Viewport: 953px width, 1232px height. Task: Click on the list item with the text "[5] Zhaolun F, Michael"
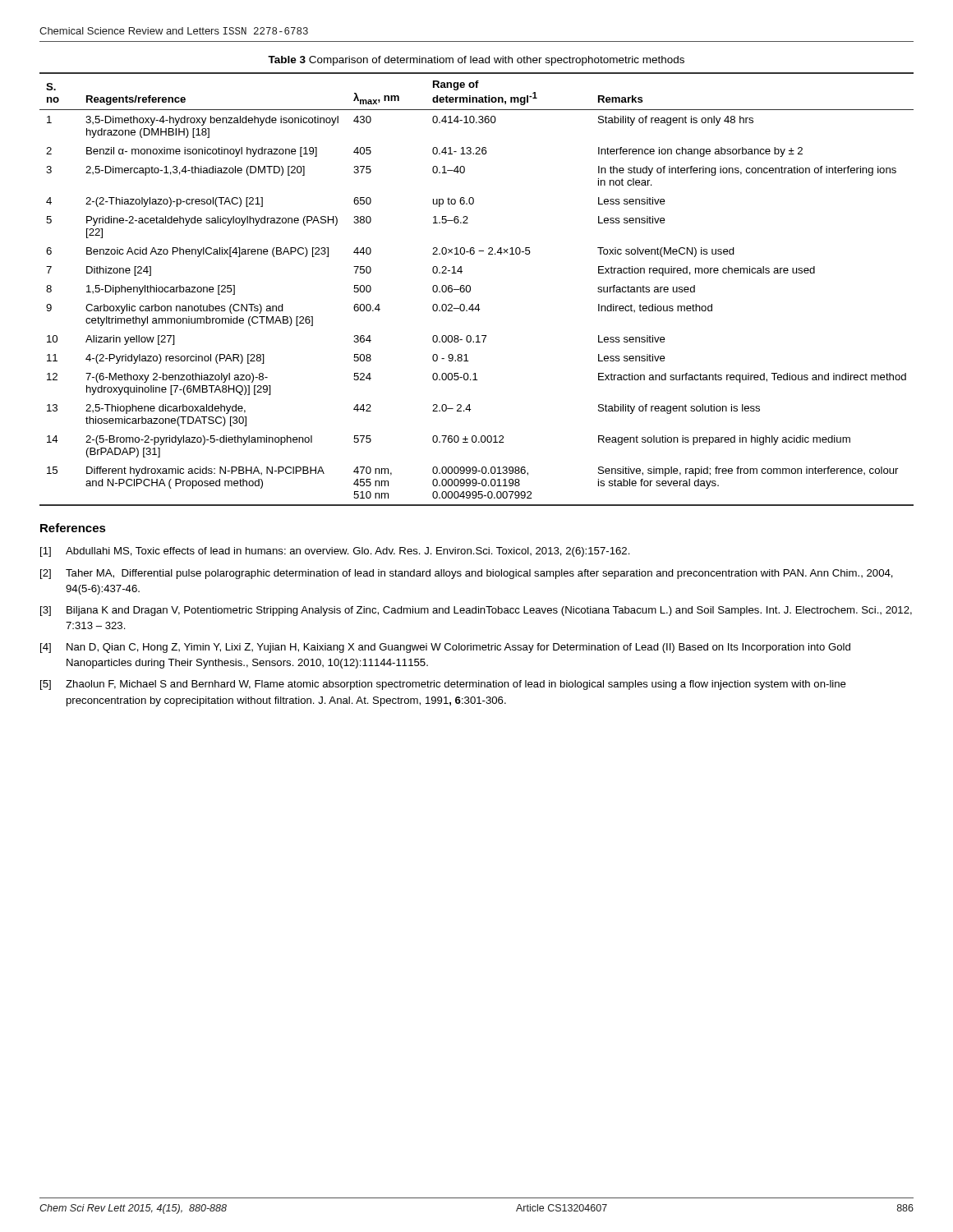tap(476, 692)
